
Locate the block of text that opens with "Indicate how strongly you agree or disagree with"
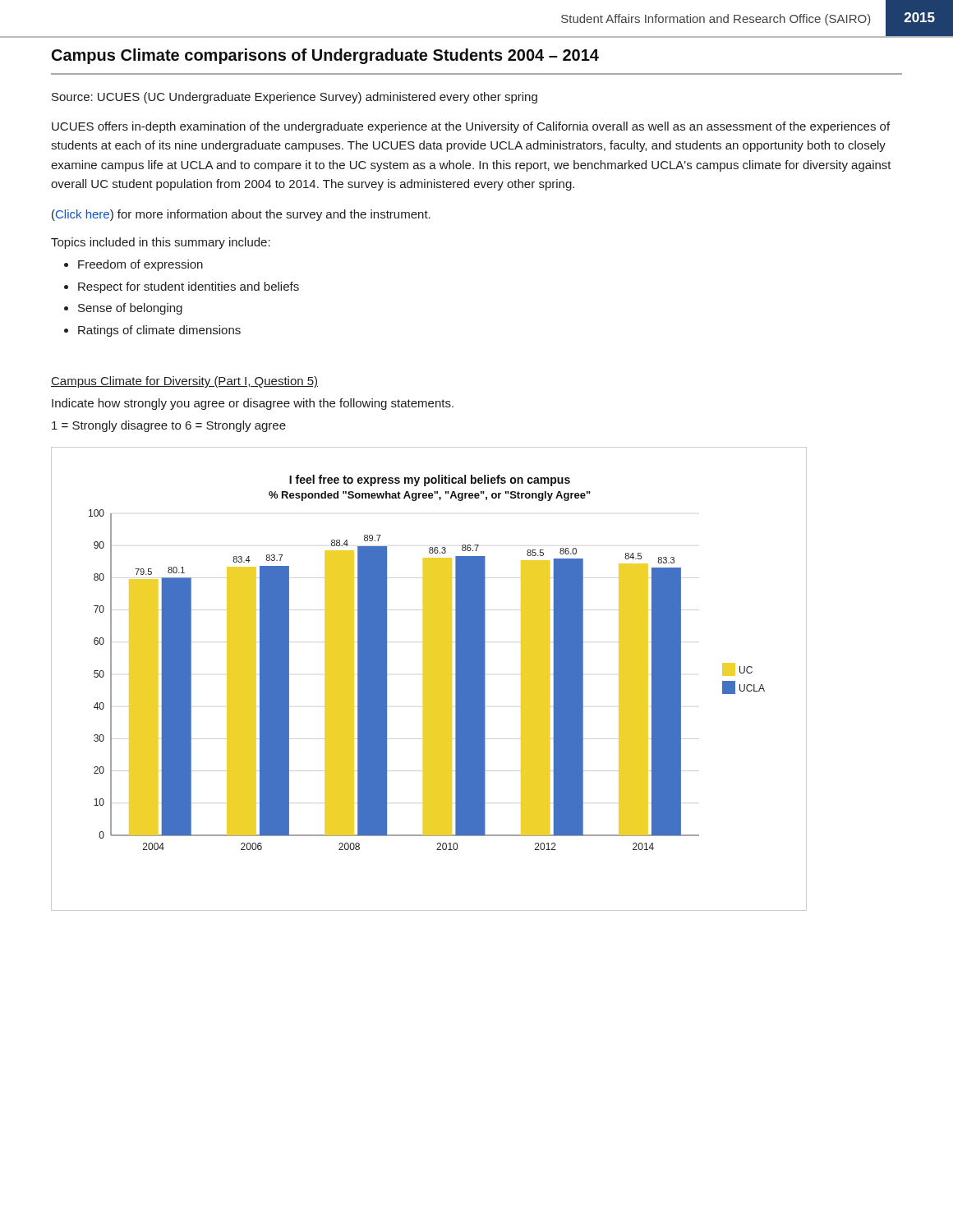(x=253, y=403)
